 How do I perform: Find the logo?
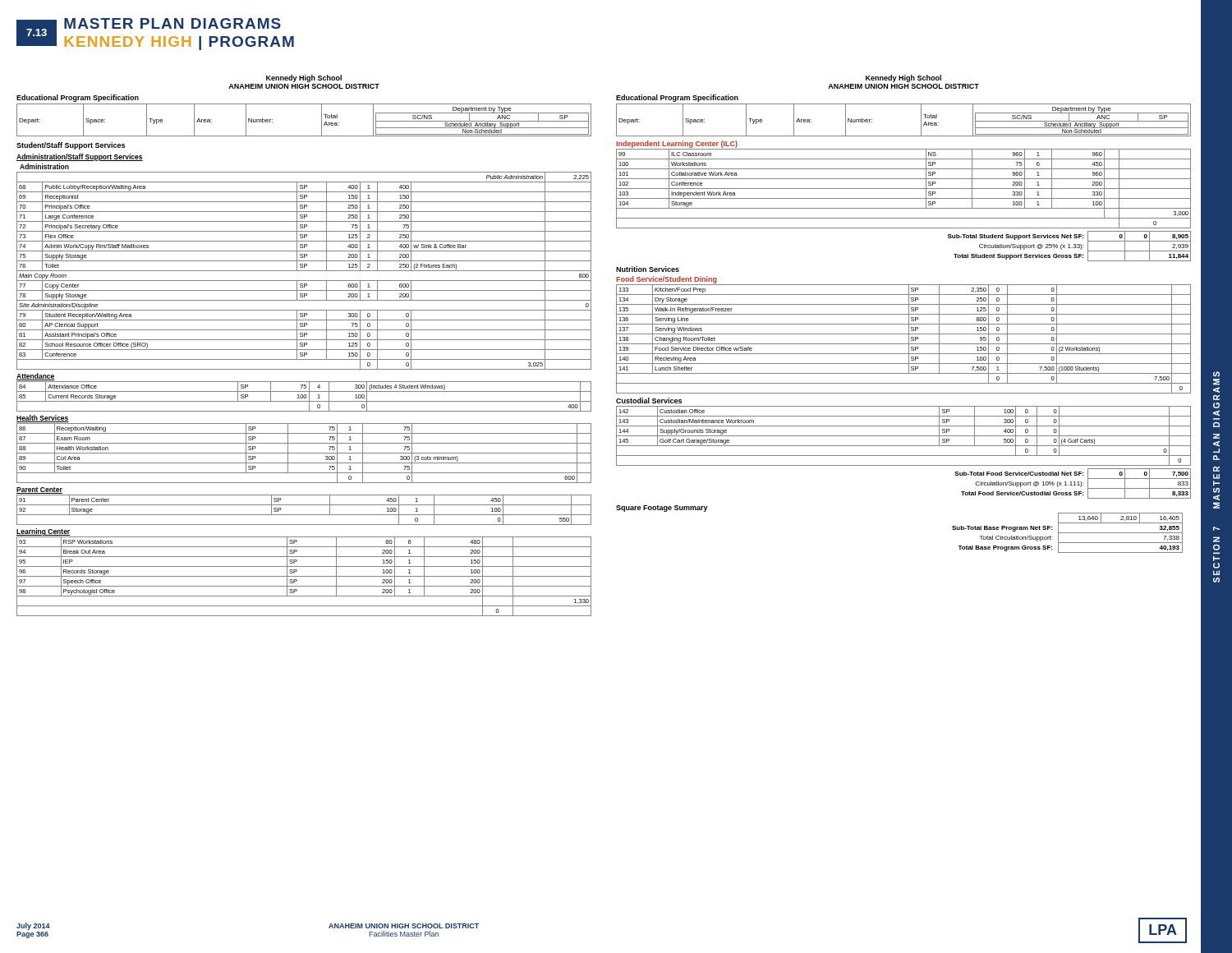click(x=1163, y=930)
